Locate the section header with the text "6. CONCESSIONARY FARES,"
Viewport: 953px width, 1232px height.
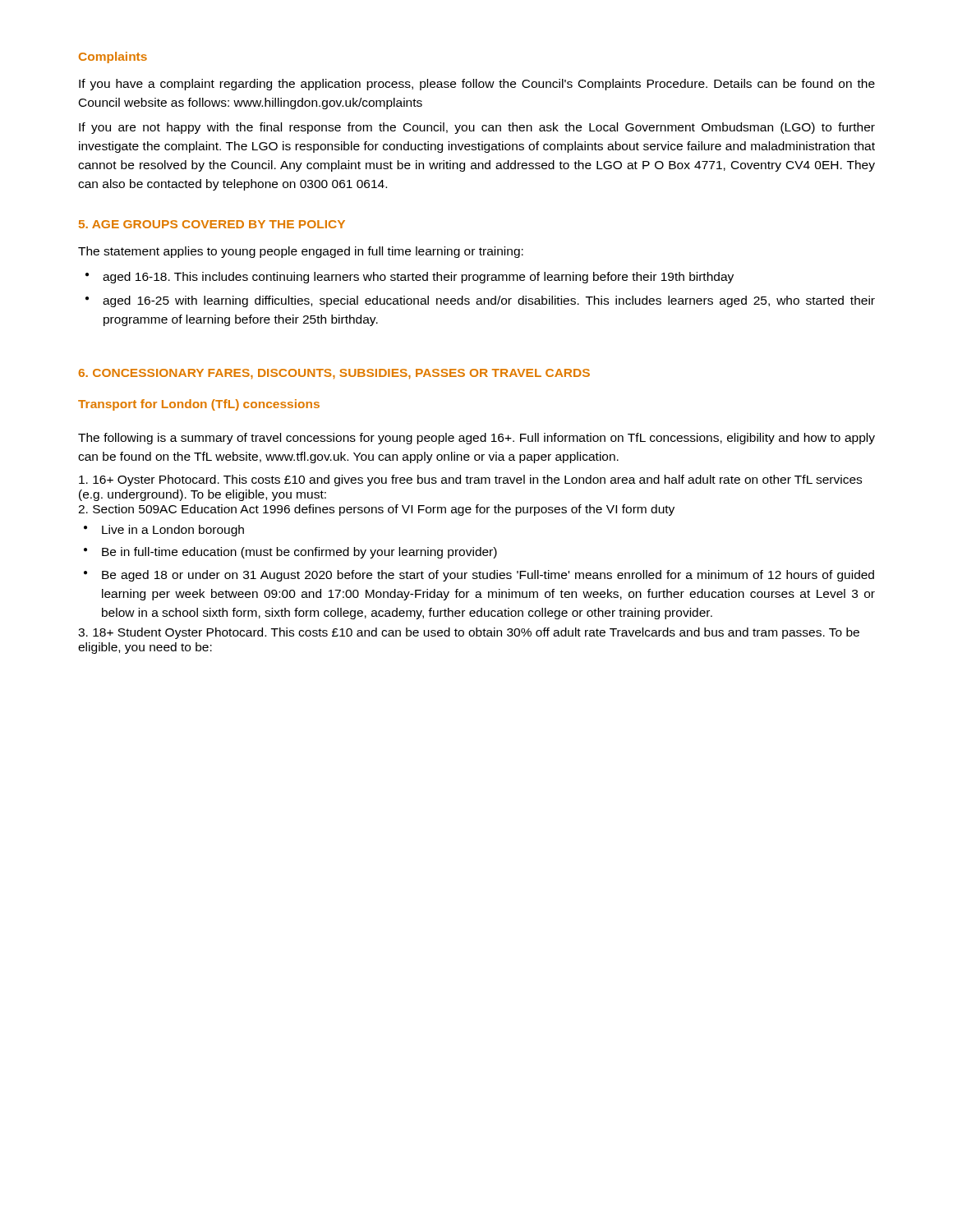tap(334, 372)
